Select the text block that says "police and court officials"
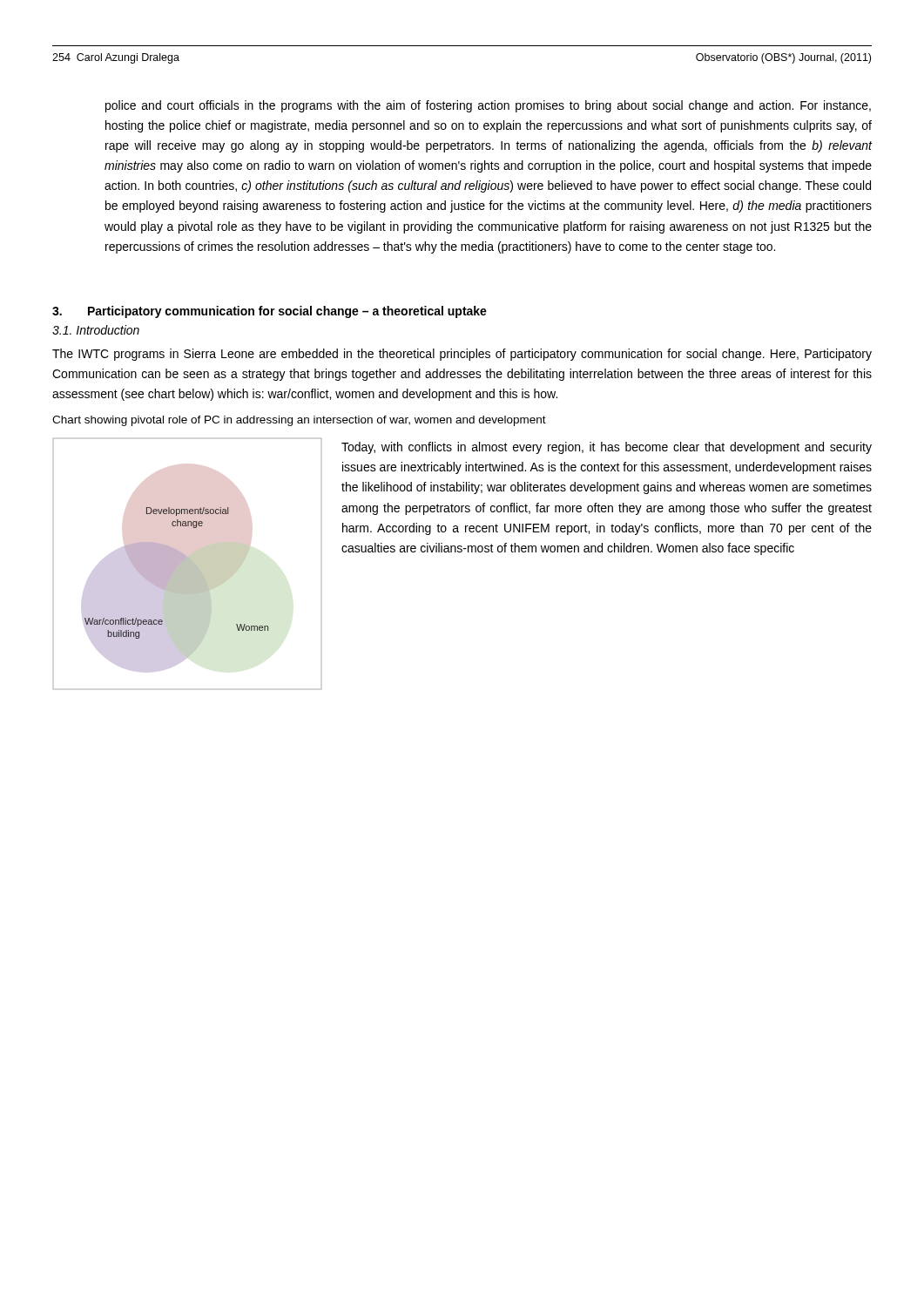924x1307 pixels. 488,176
